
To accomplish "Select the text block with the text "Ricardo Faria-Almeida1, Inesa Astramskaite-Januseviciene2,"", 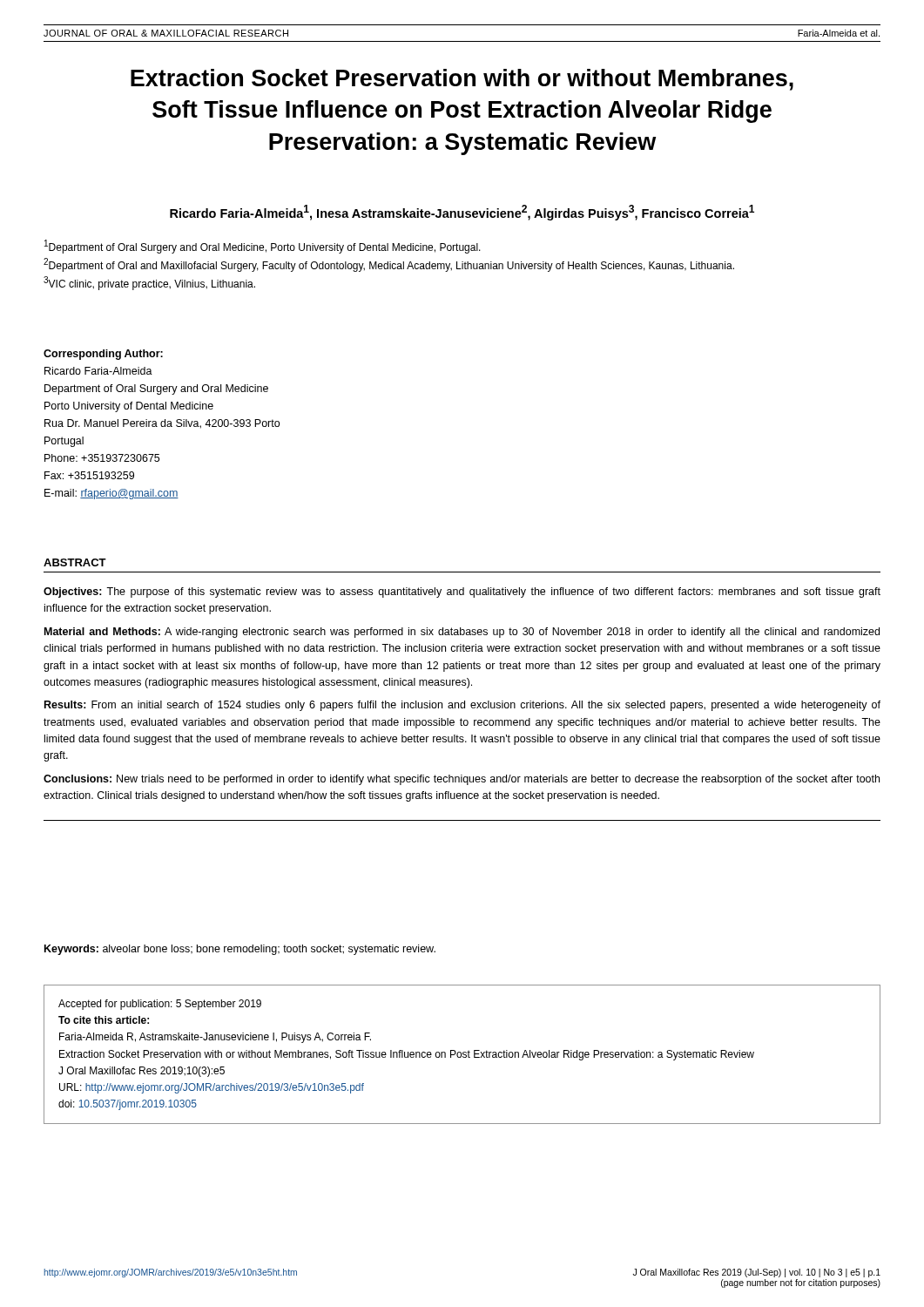I will pos(462,212).
